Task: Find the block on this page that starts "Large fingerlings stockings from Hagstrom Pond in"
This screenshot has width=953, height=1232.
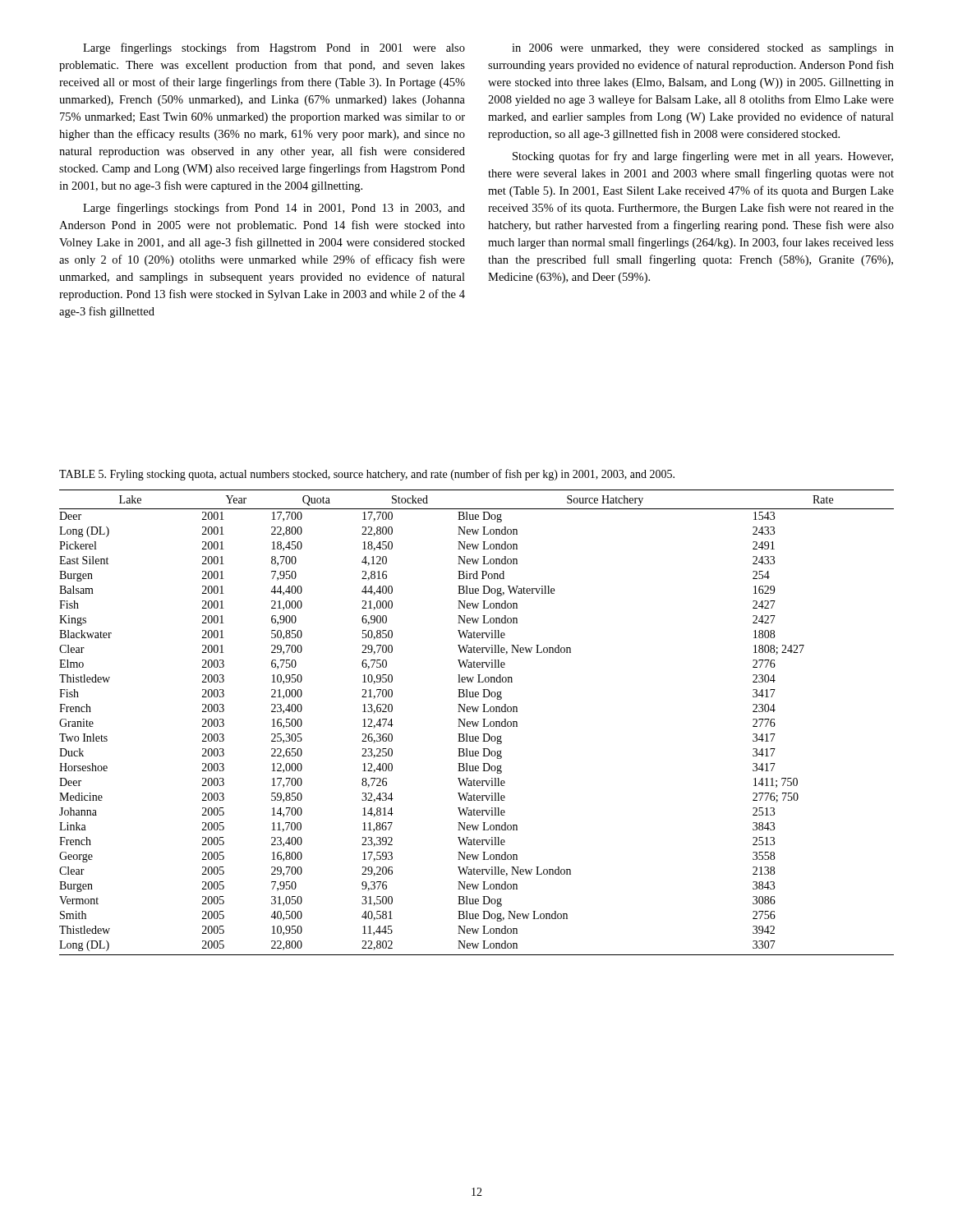Action: click(x=281, y=48)
